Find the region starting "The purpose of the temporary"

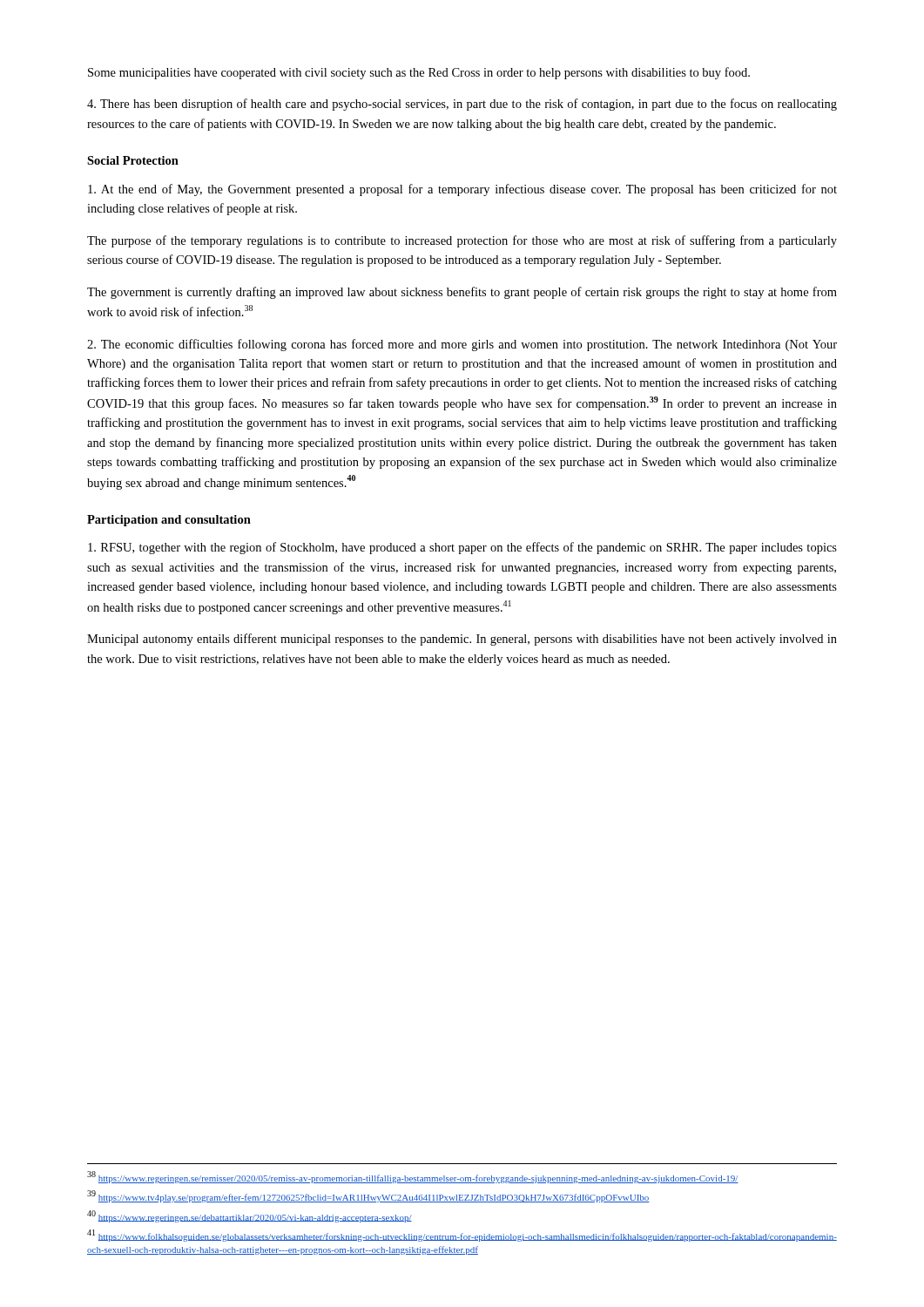click(x=462, y=250)
